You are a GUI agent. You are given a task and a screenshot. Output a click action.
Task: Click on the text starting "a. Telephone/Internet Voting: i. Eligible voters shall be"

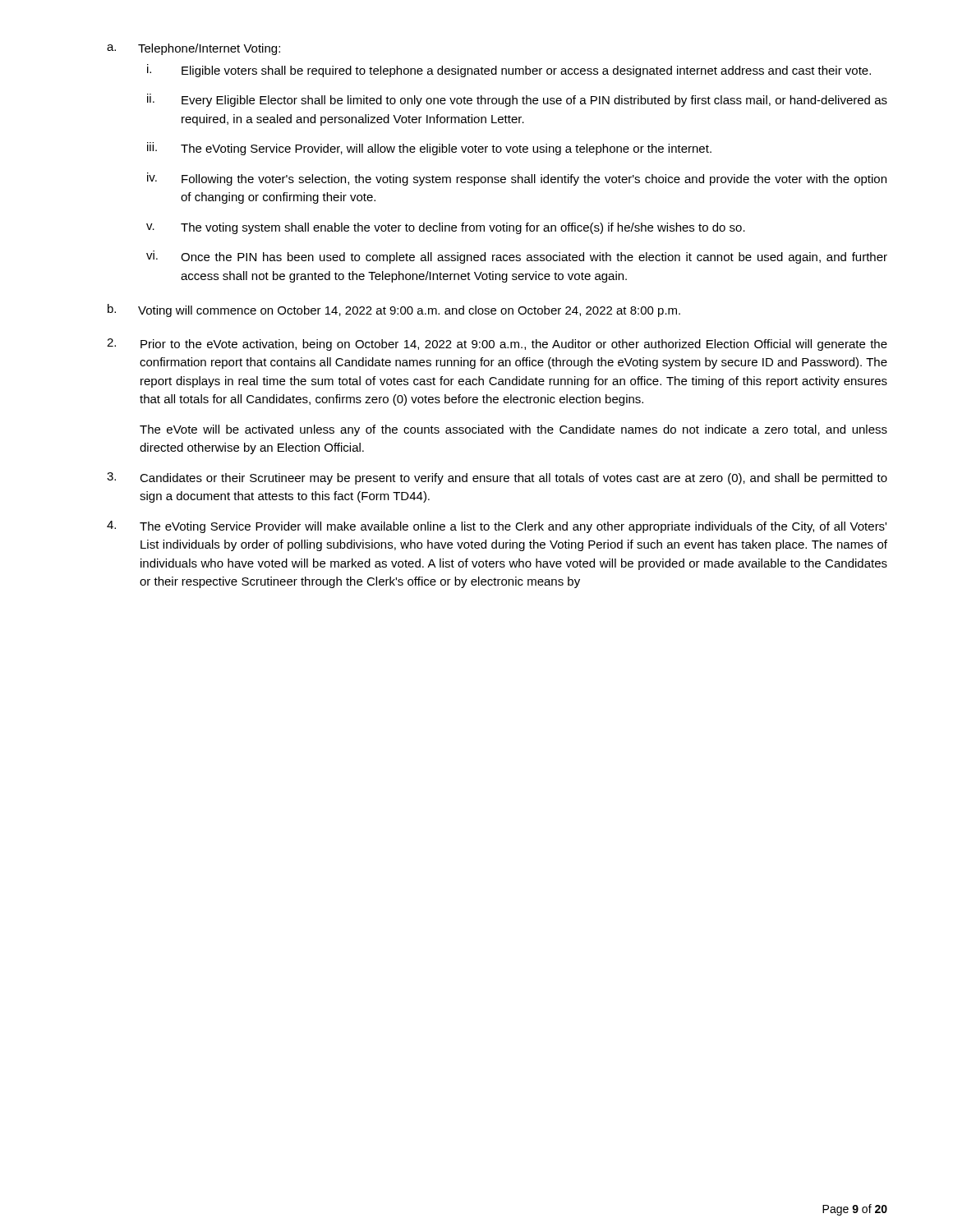[x=497, y=168]
